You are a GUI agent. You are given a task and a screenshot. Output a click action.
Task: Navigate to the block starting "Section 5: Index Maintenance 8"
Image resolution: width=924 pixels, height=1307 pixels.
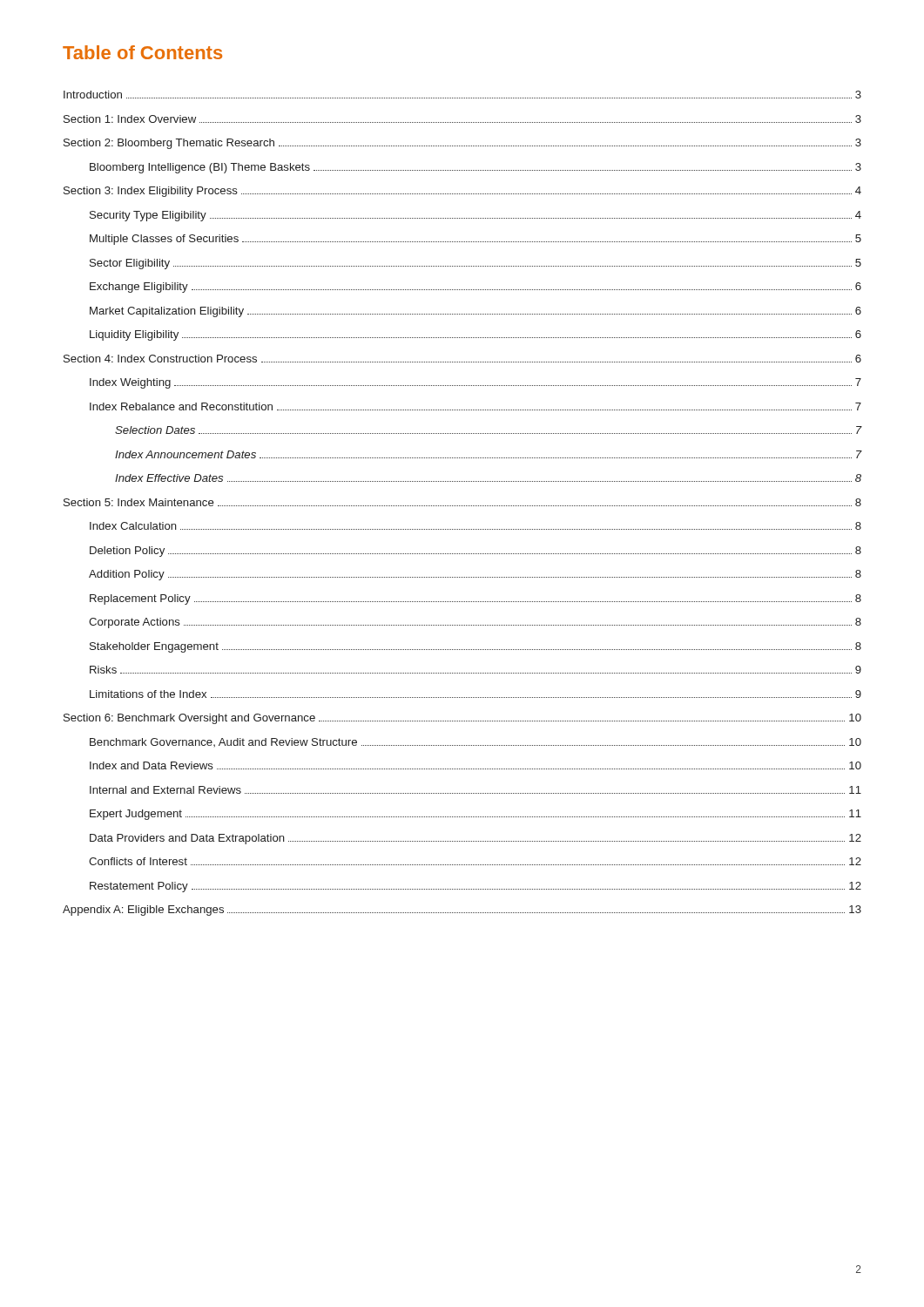click(x=462, y=502)
